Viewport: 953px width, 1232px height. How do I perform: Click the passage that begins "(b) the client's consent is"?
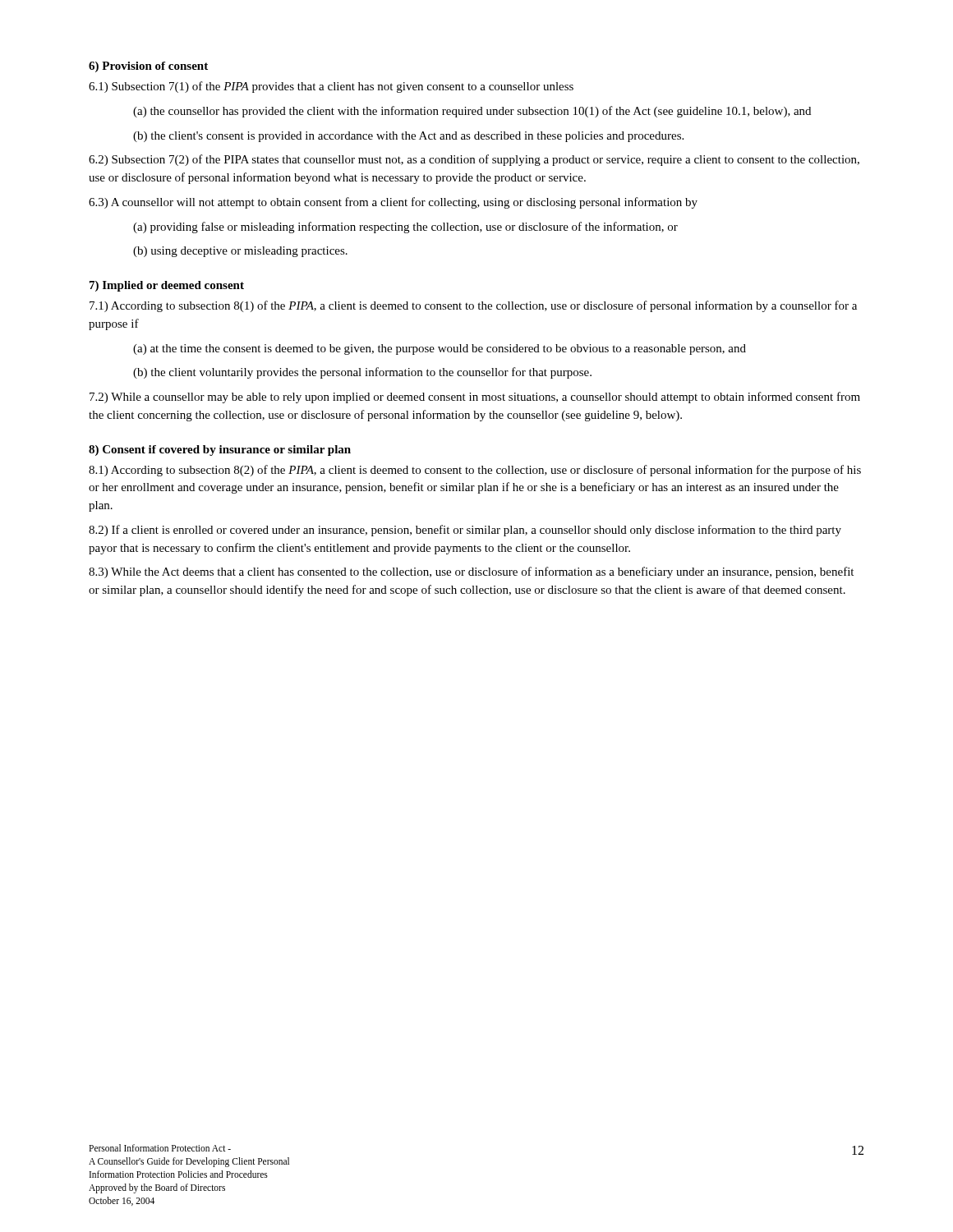coord(499,136)
